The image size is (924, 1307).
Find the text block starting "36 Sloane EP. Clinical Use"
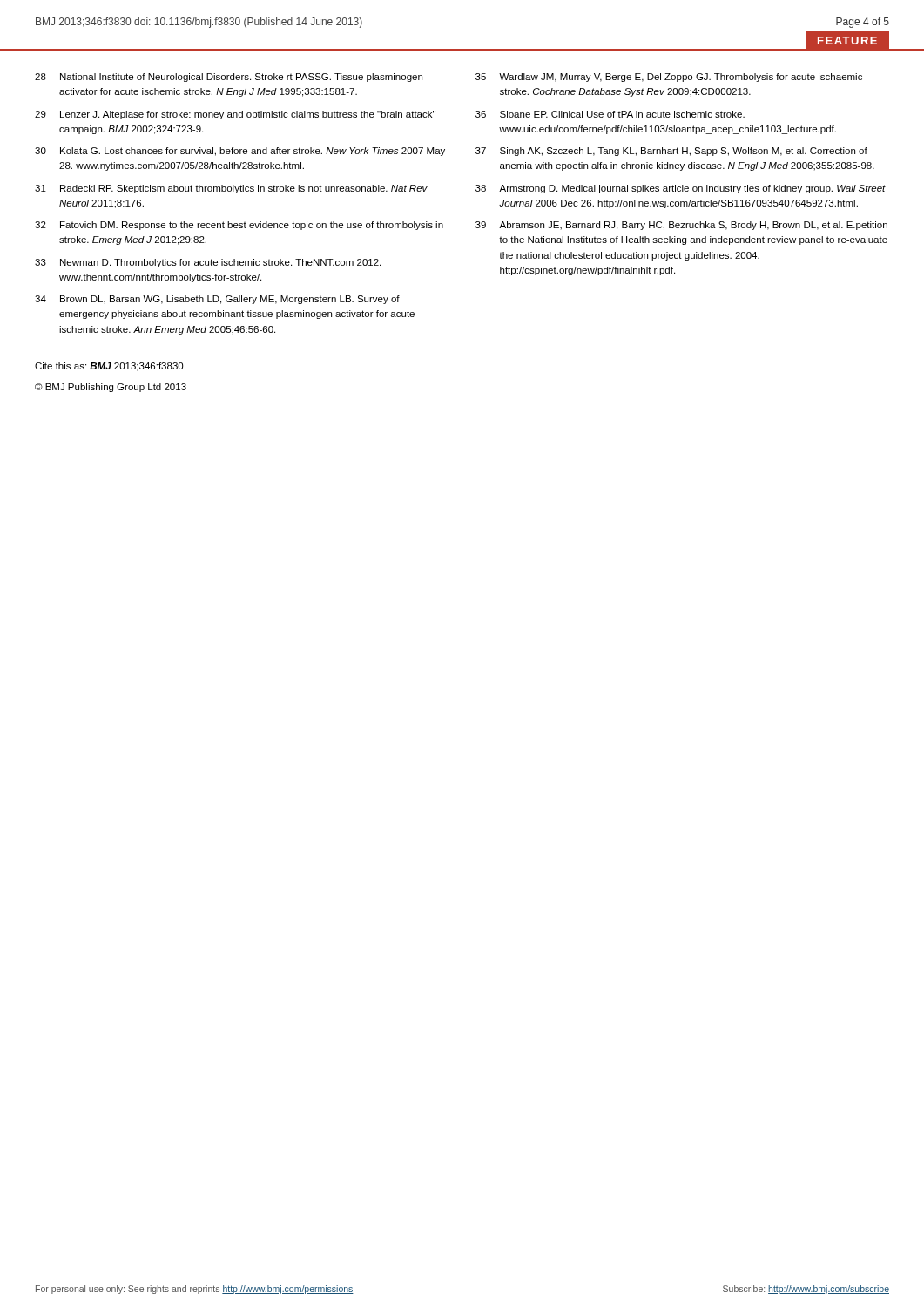[682, 122]
